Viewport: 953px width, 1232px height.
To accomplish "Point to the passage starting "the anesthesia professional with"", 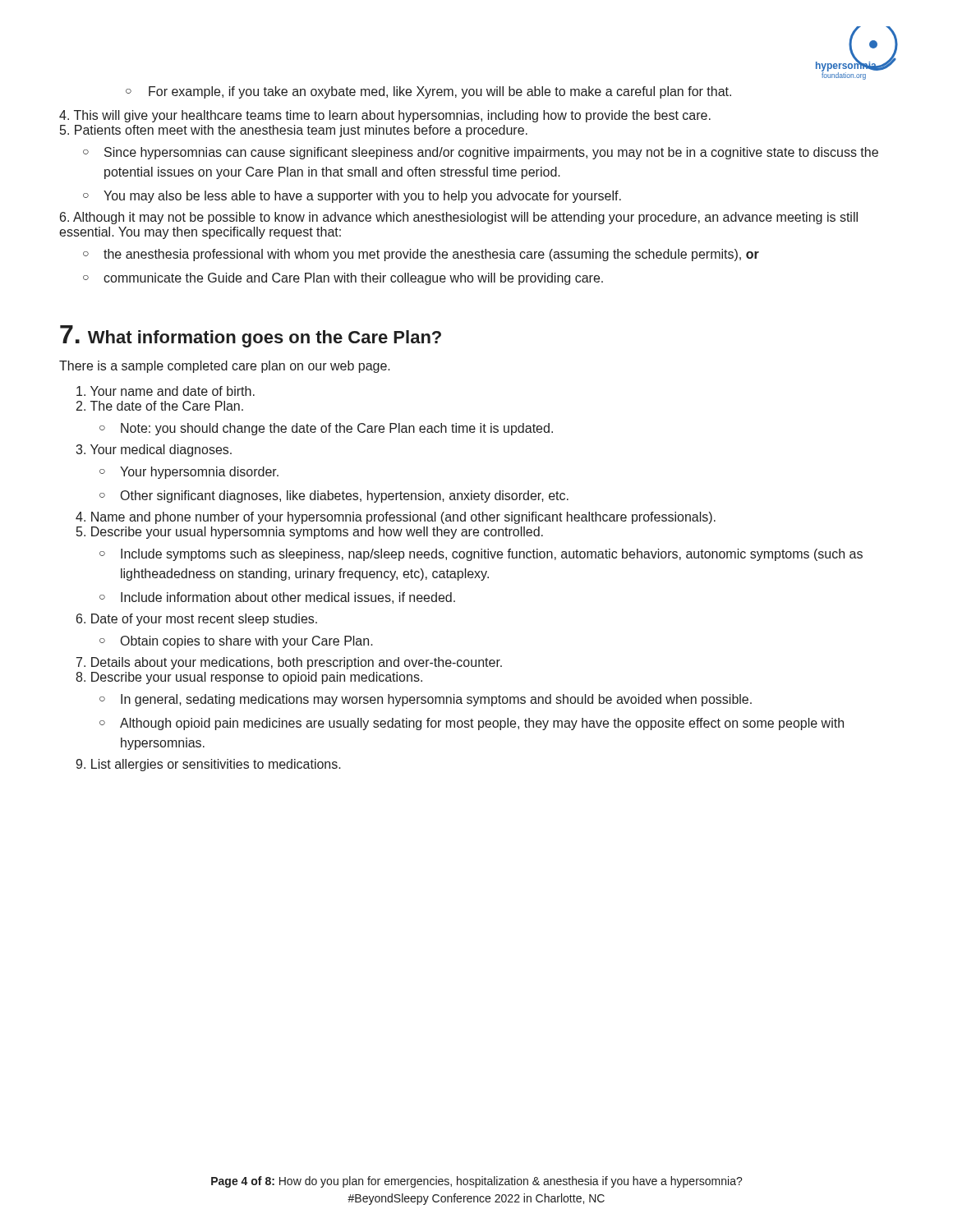I will pyautogui.click(x=488, y=255).
